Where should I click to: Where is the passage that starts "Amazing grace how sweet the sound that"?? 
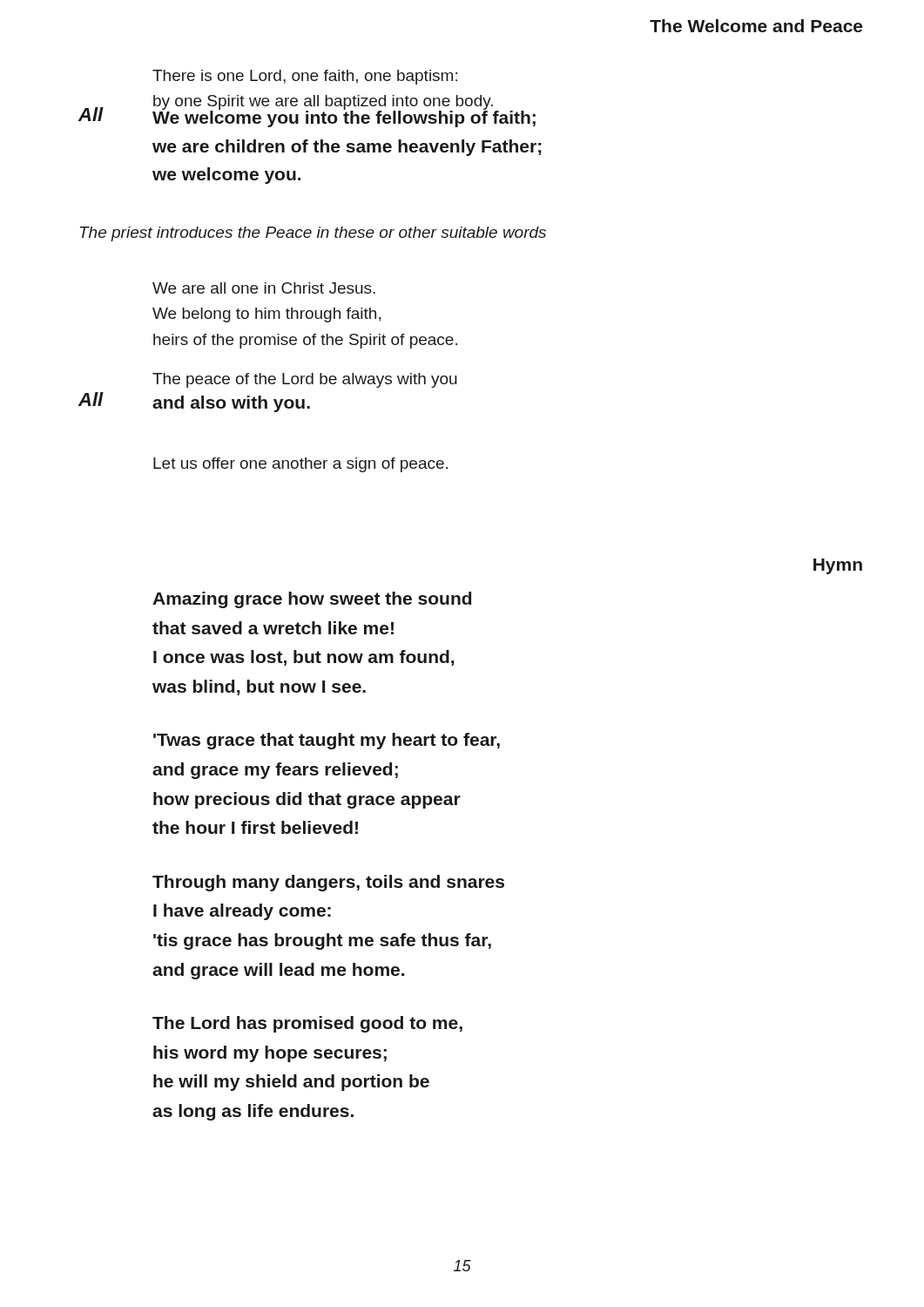coord(312,600)
